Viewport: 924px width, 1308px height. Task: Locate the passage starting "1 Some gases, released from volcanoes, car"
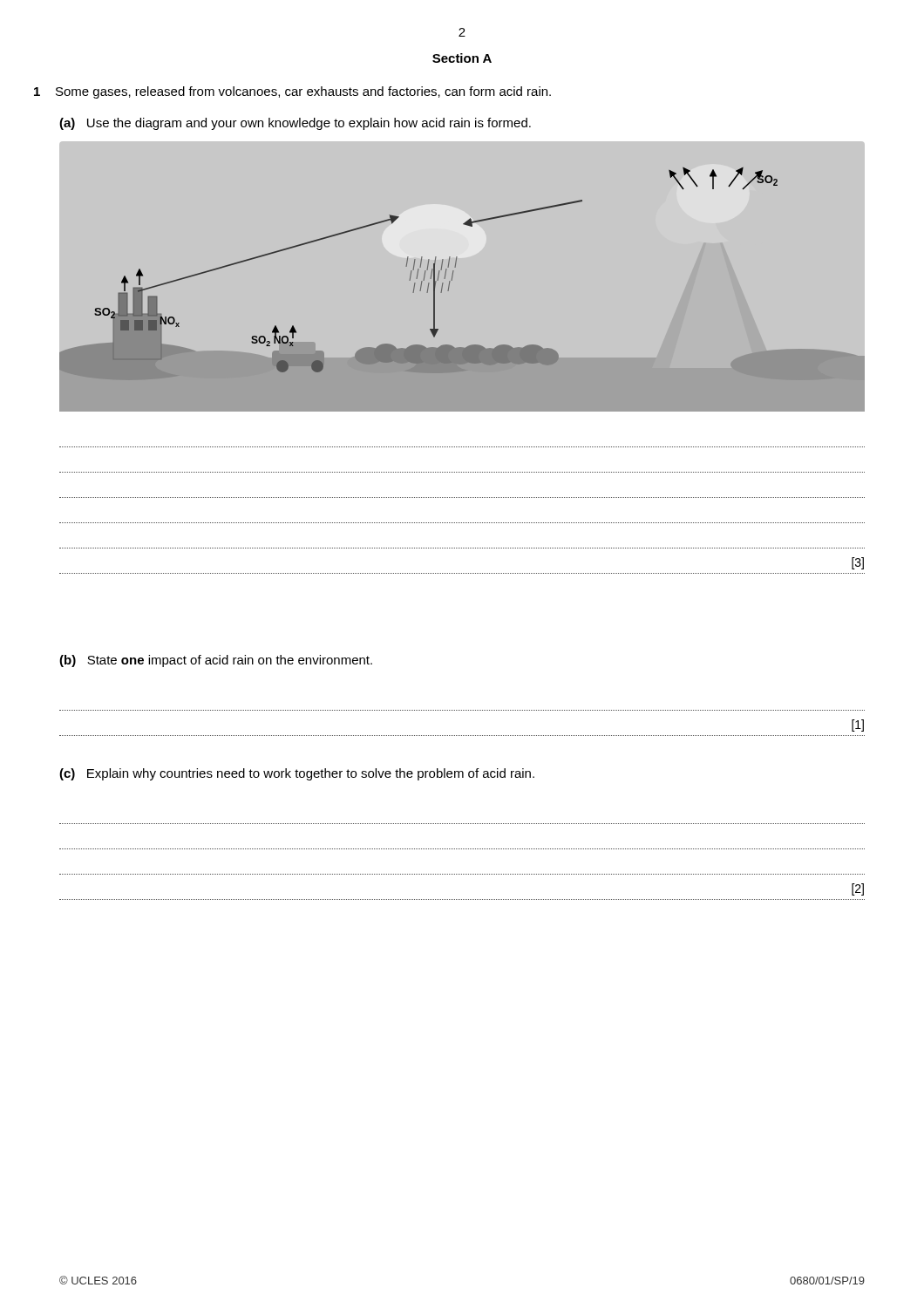293,91
